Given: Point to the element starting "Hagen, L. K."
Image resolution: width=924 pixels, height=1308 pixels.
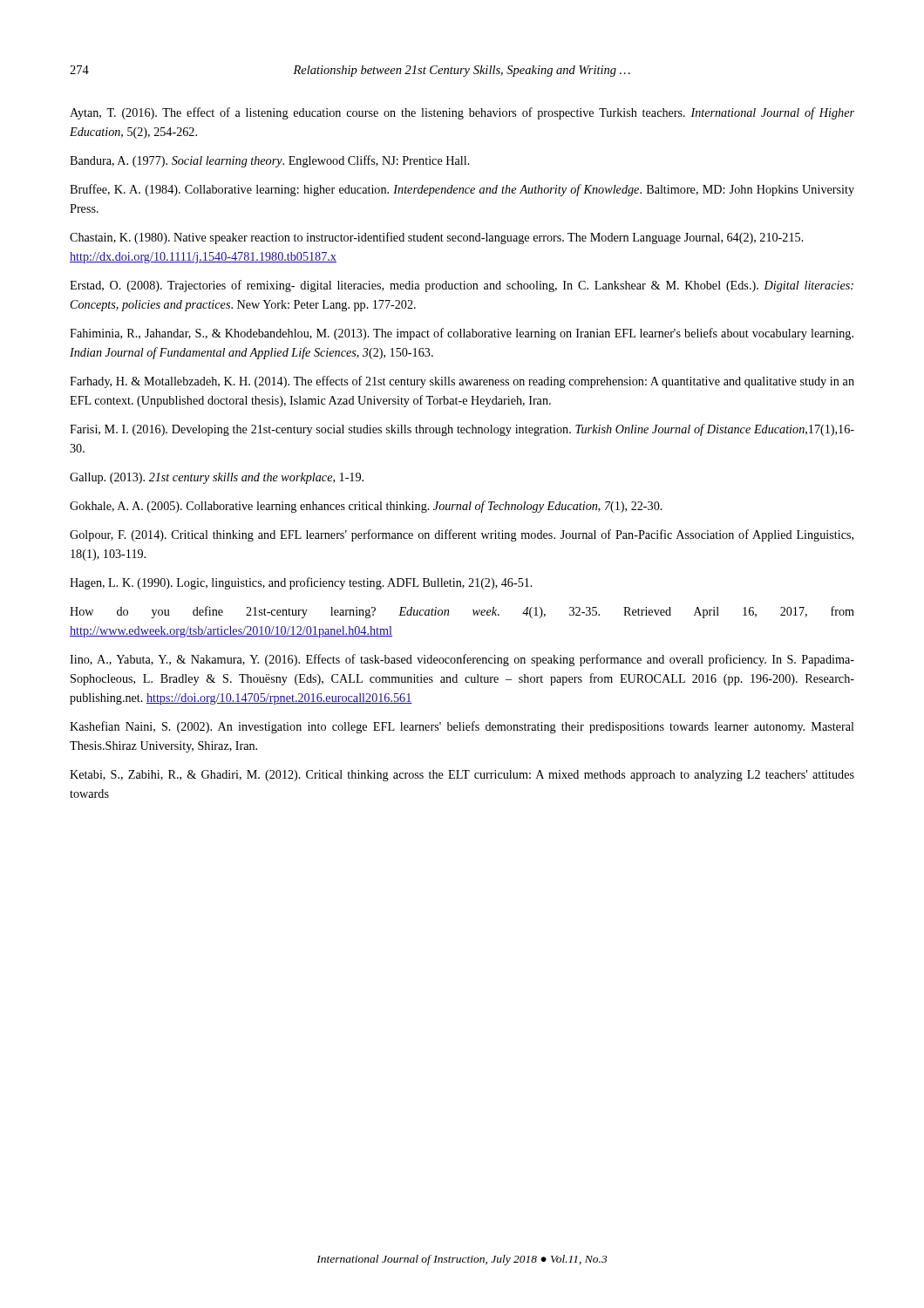Looking at the screenshot, I should click(301, 583).
